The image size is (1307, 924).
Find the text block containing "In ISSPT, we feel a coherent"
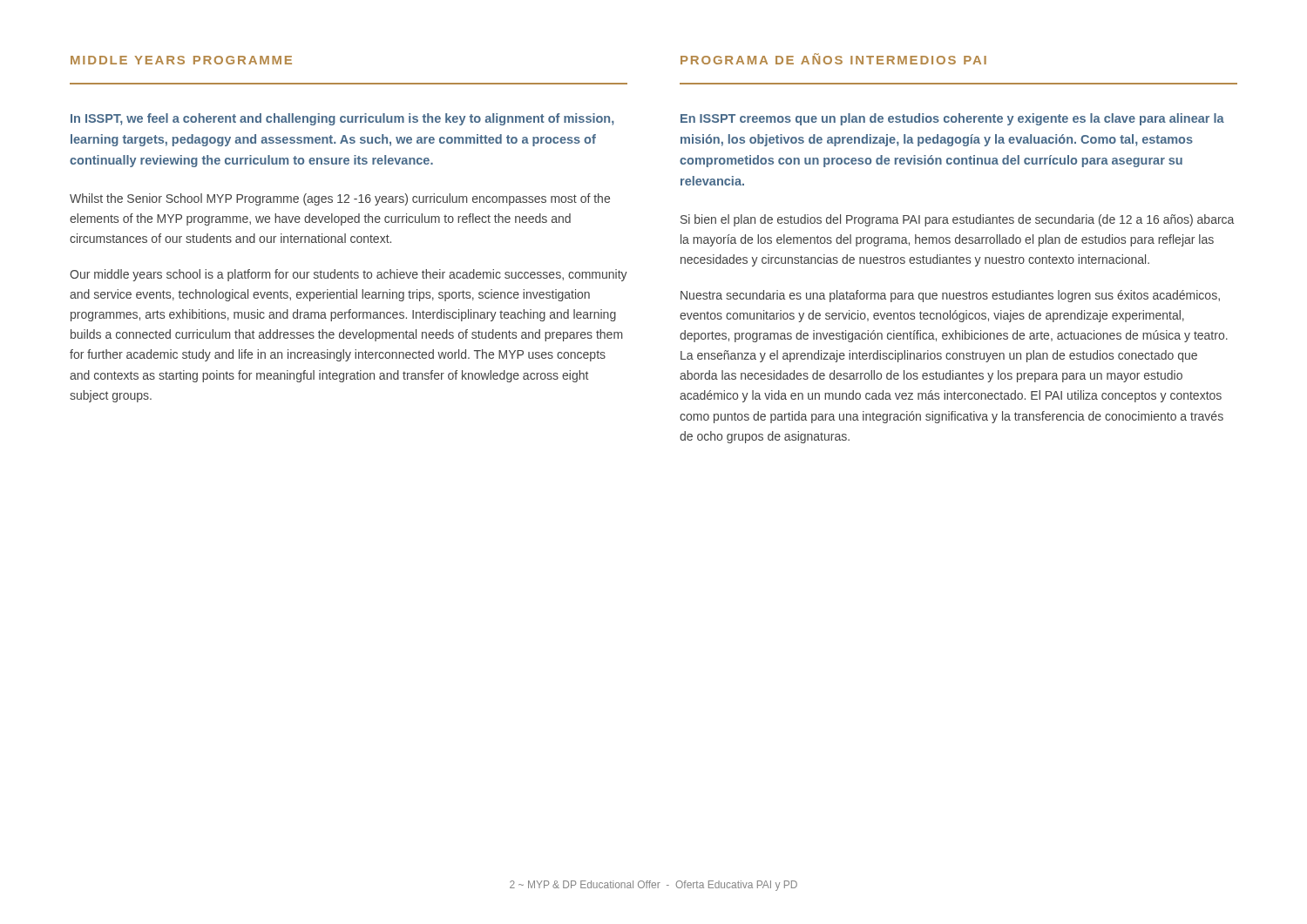(x=349, y=140)
